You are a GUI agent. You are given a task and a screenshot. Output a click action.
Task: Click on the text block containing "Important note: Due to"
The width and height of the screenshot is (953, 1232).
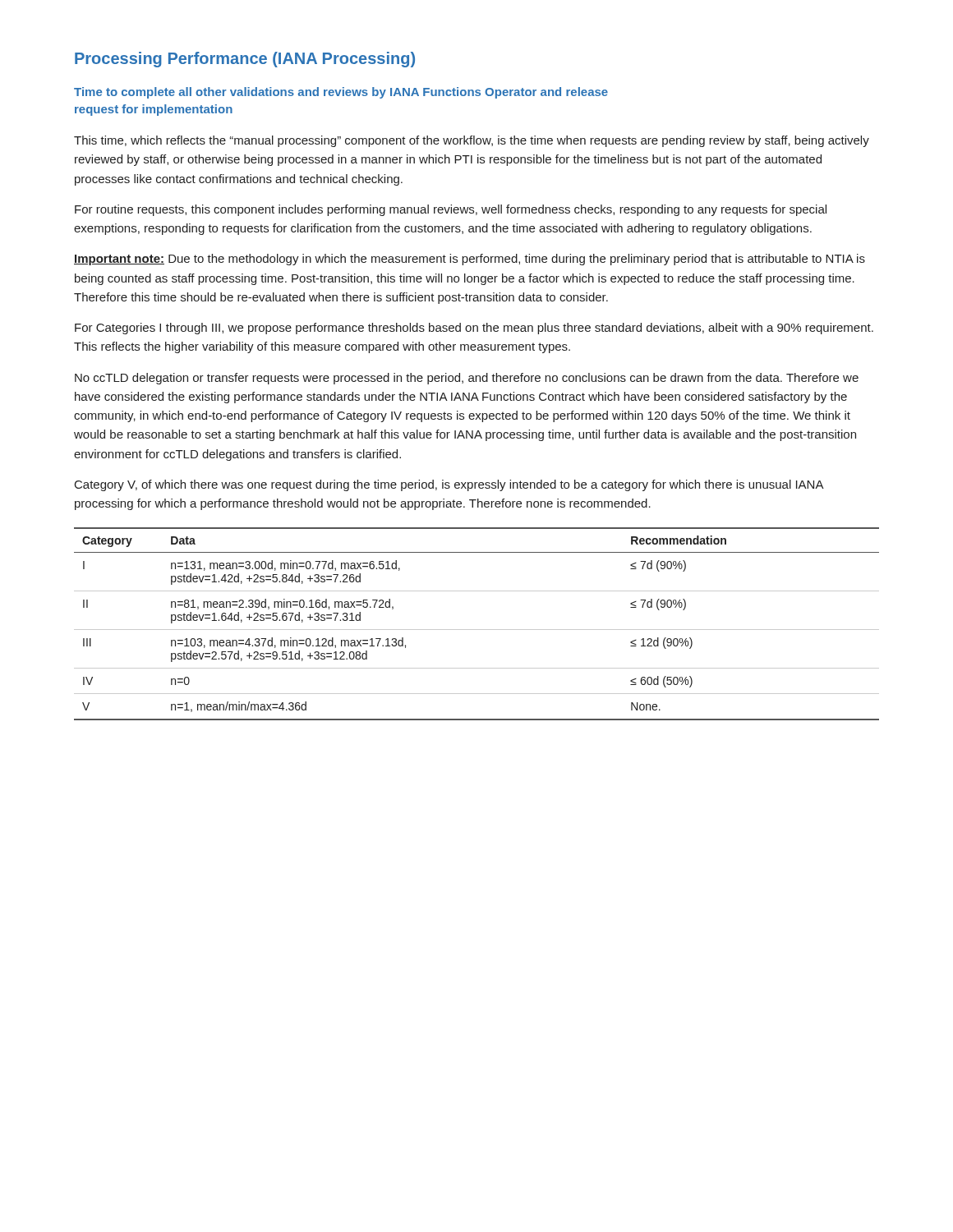point(469,278)
